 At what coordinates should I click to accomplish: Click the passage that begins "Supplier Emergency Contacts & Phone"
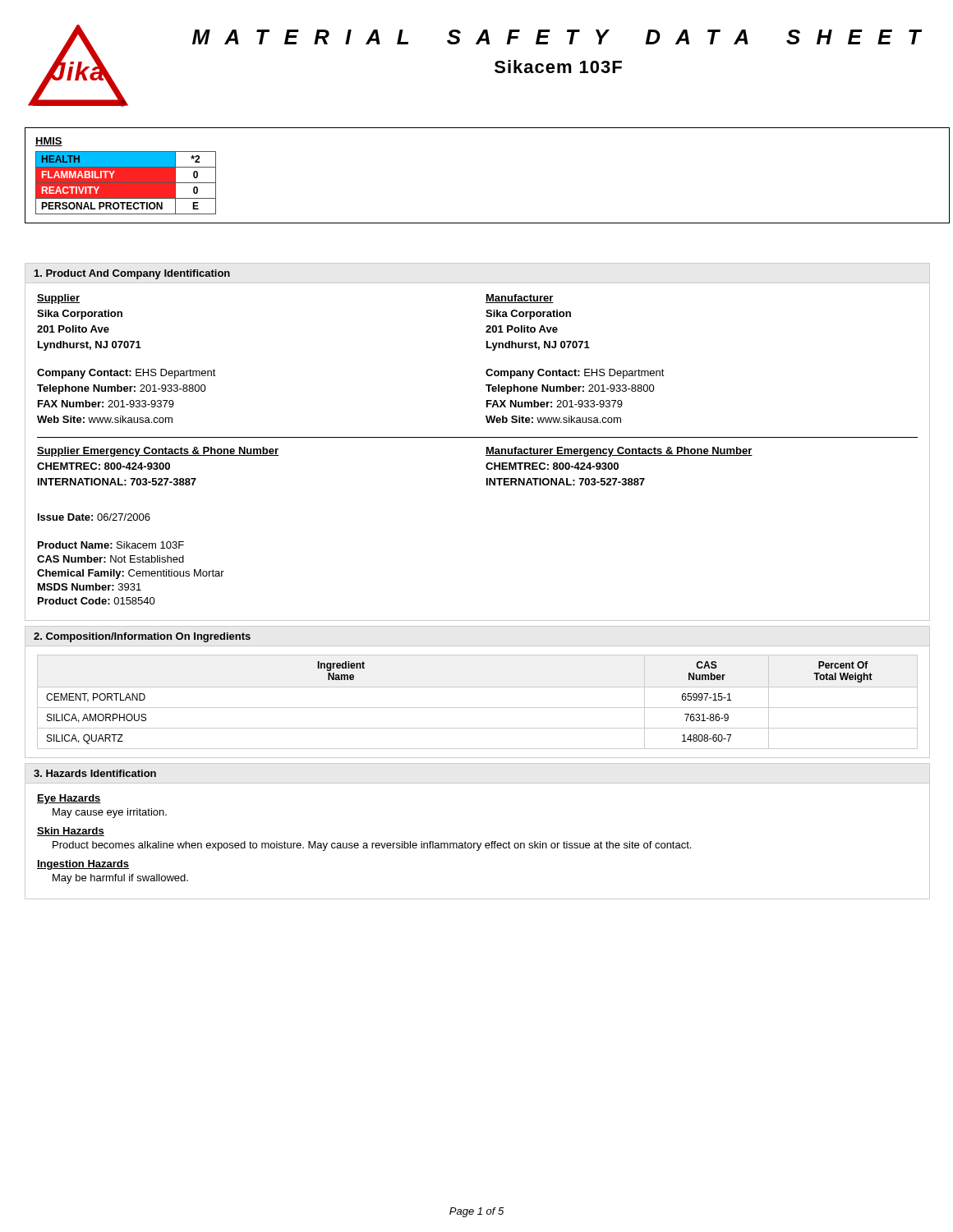click(253, 466)
